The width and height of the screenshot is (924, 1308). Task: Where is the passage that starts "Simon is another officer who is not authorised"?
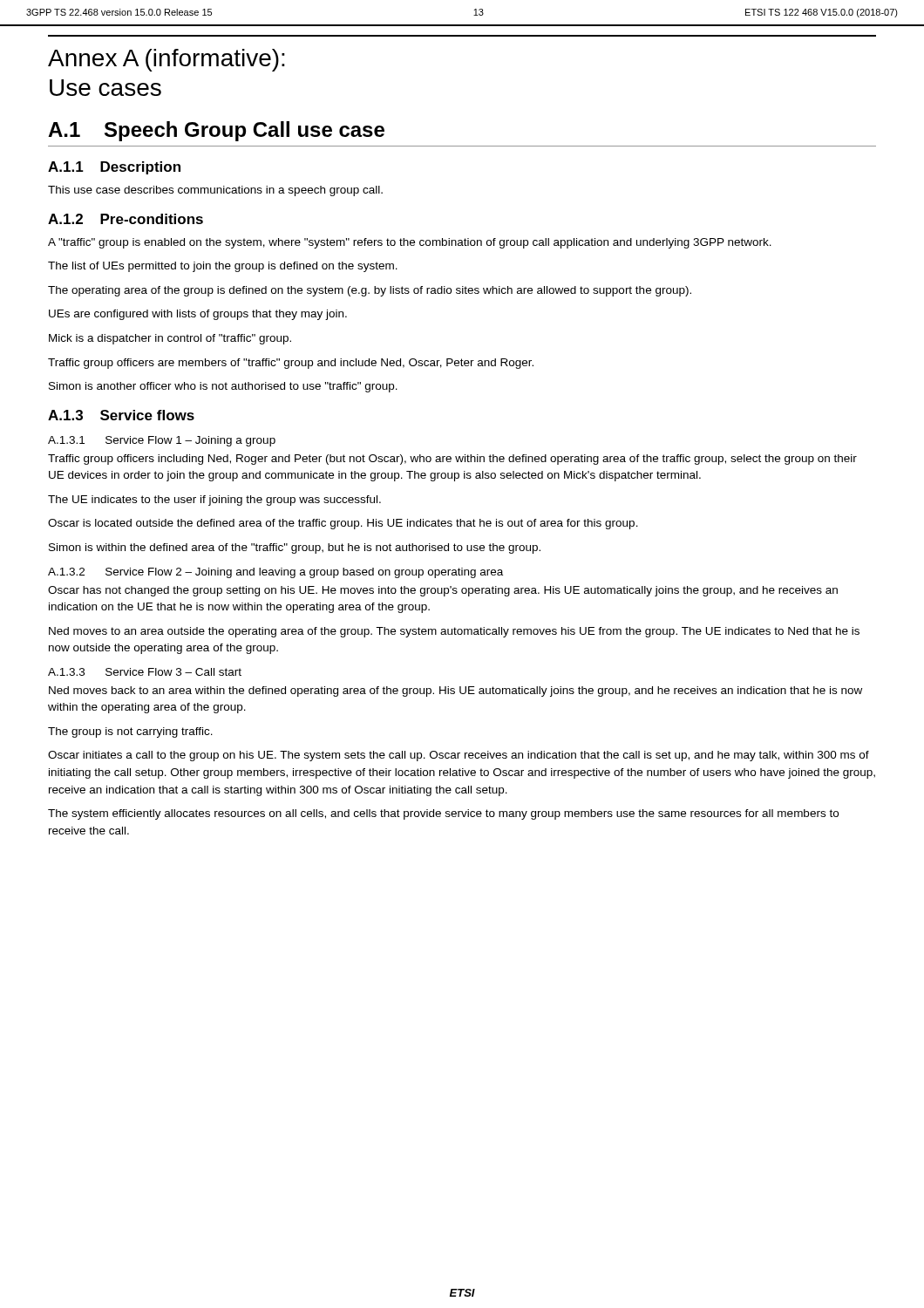pyautogui.click(x=223, y=386)
